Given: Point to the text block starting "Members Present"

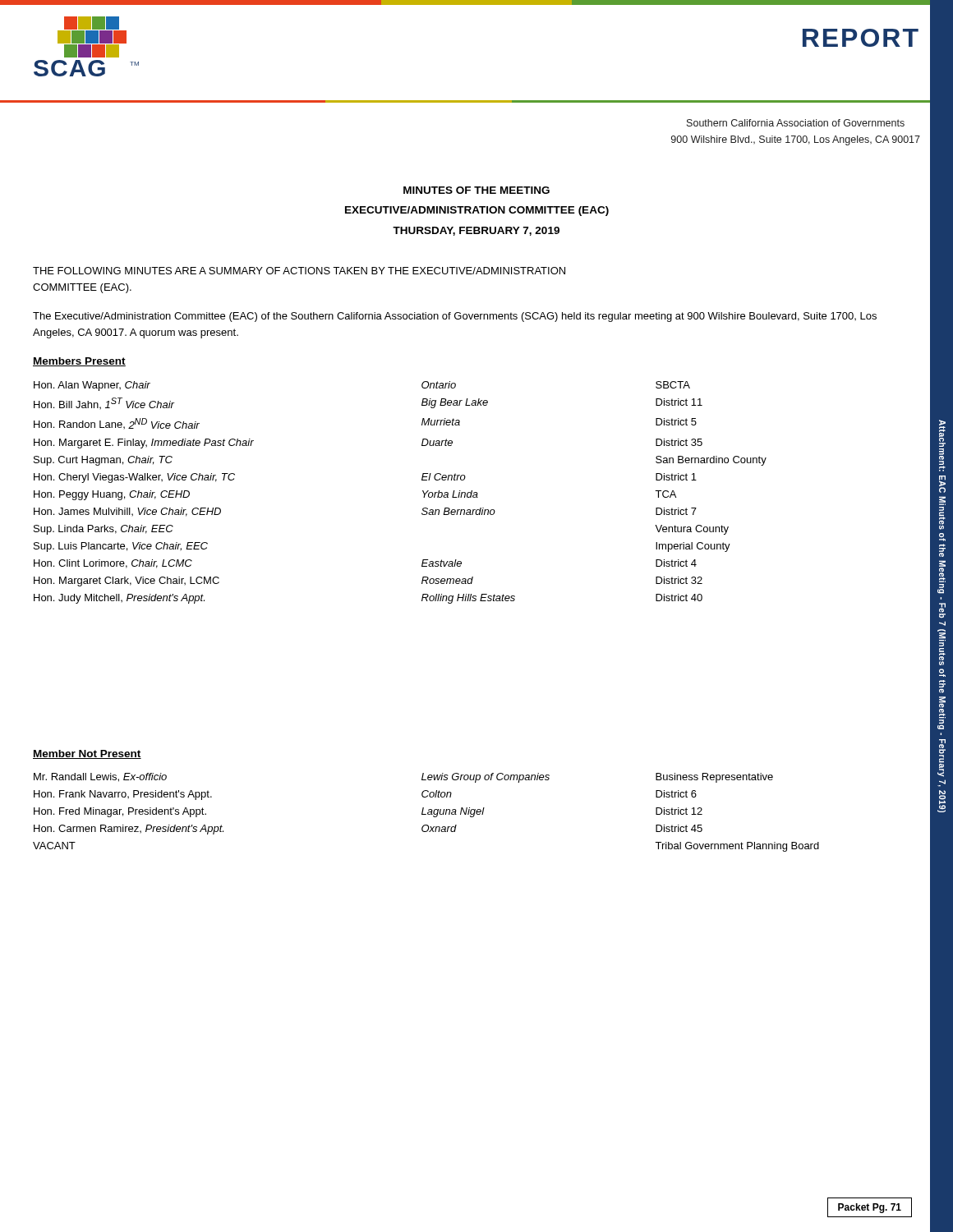Looking at the screenshot, I should click(79, 361).
